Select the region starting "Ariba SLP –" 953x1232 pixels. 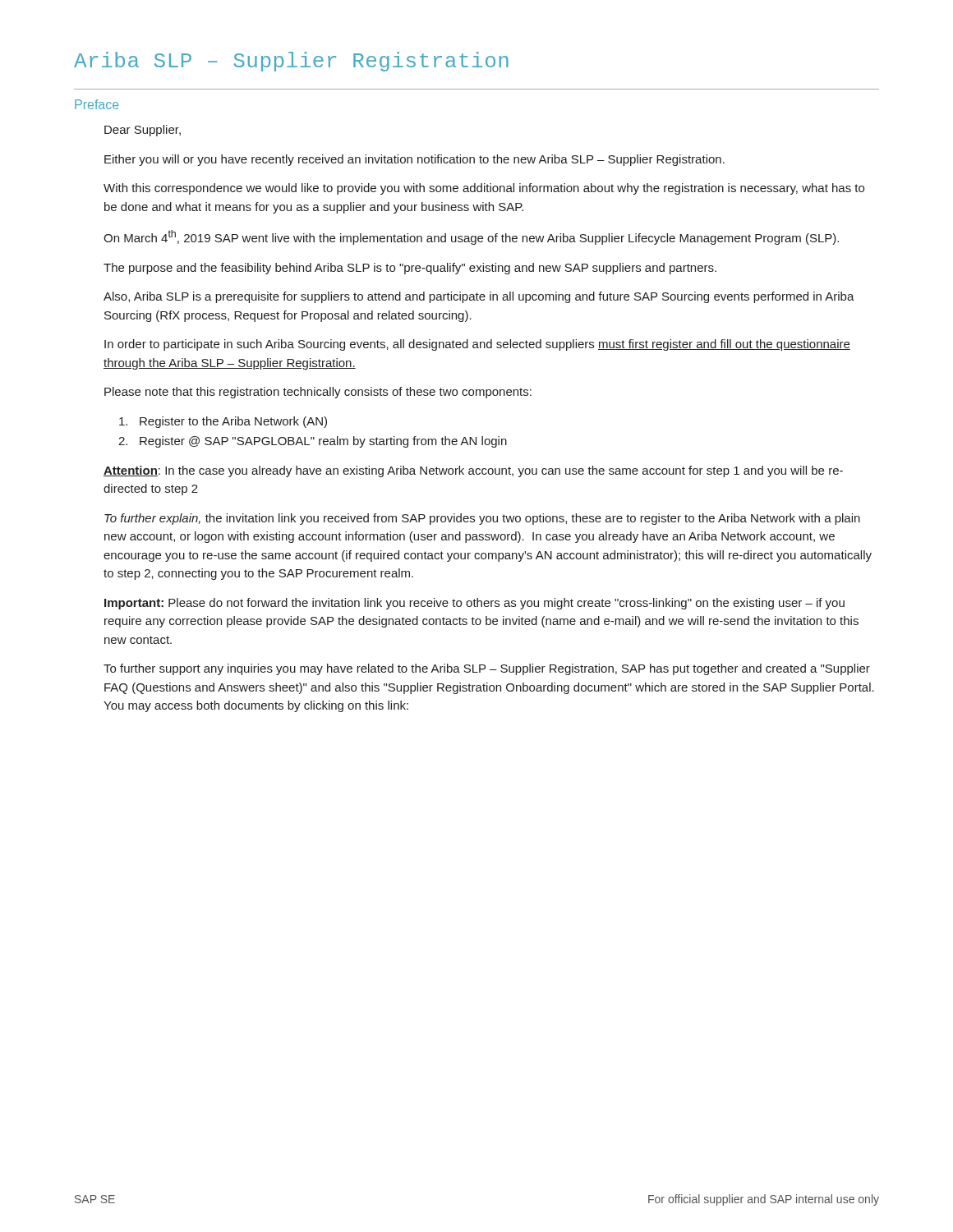pos(292,62)
